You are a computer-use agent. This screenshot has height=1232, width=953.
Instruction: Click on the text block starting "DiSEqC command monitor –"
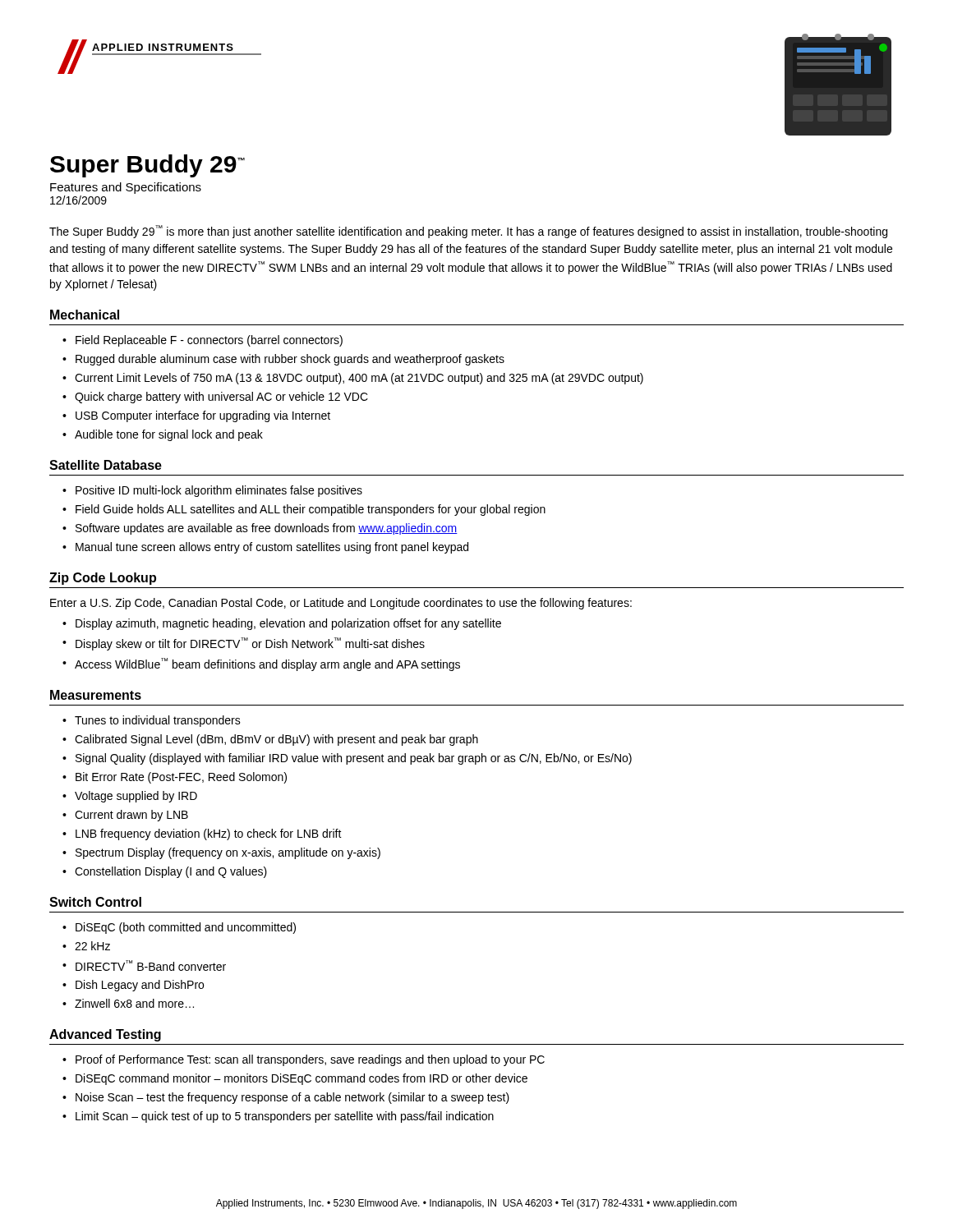tap(489, 1079)
